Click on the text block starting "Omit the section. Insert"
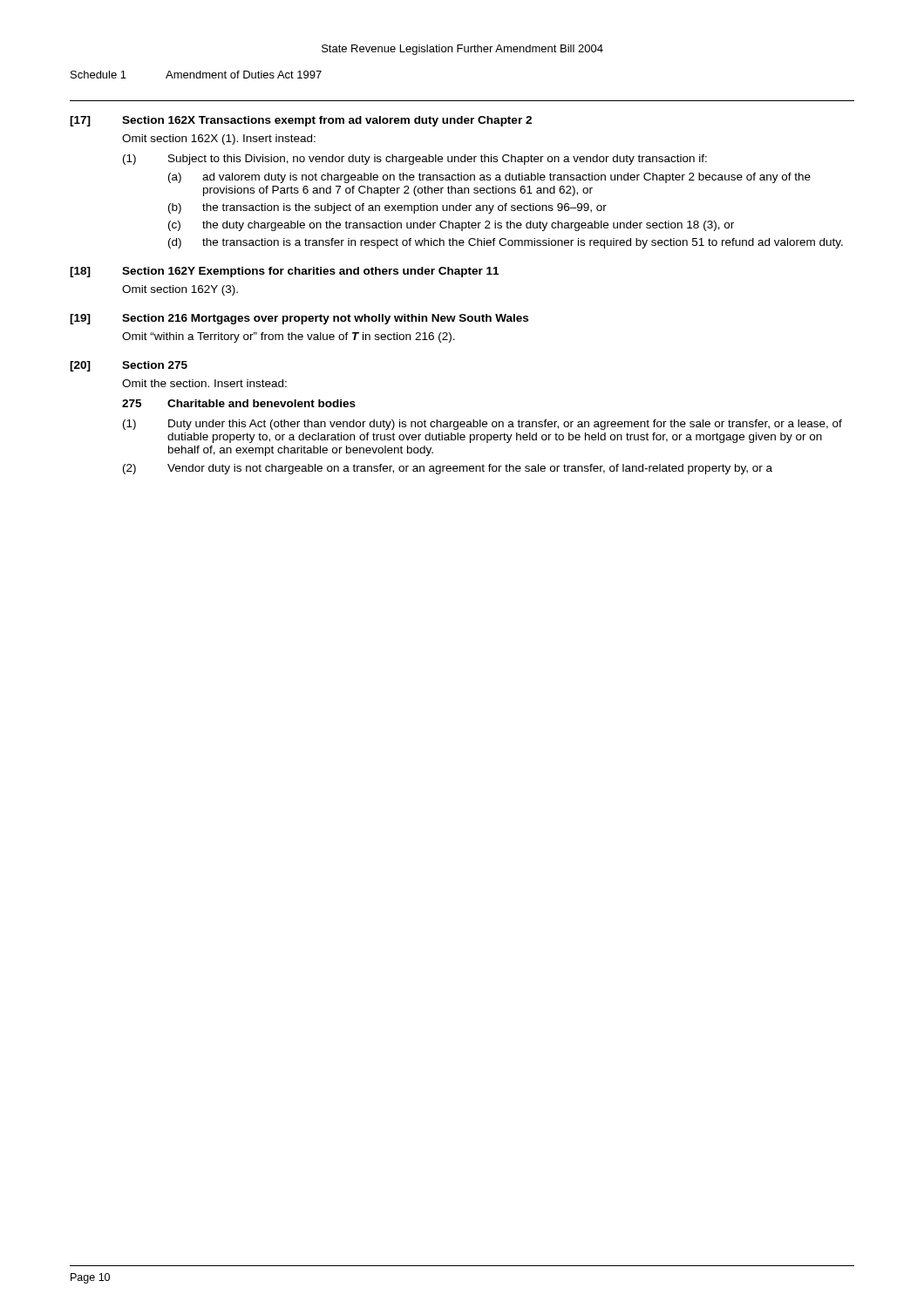 205,383
